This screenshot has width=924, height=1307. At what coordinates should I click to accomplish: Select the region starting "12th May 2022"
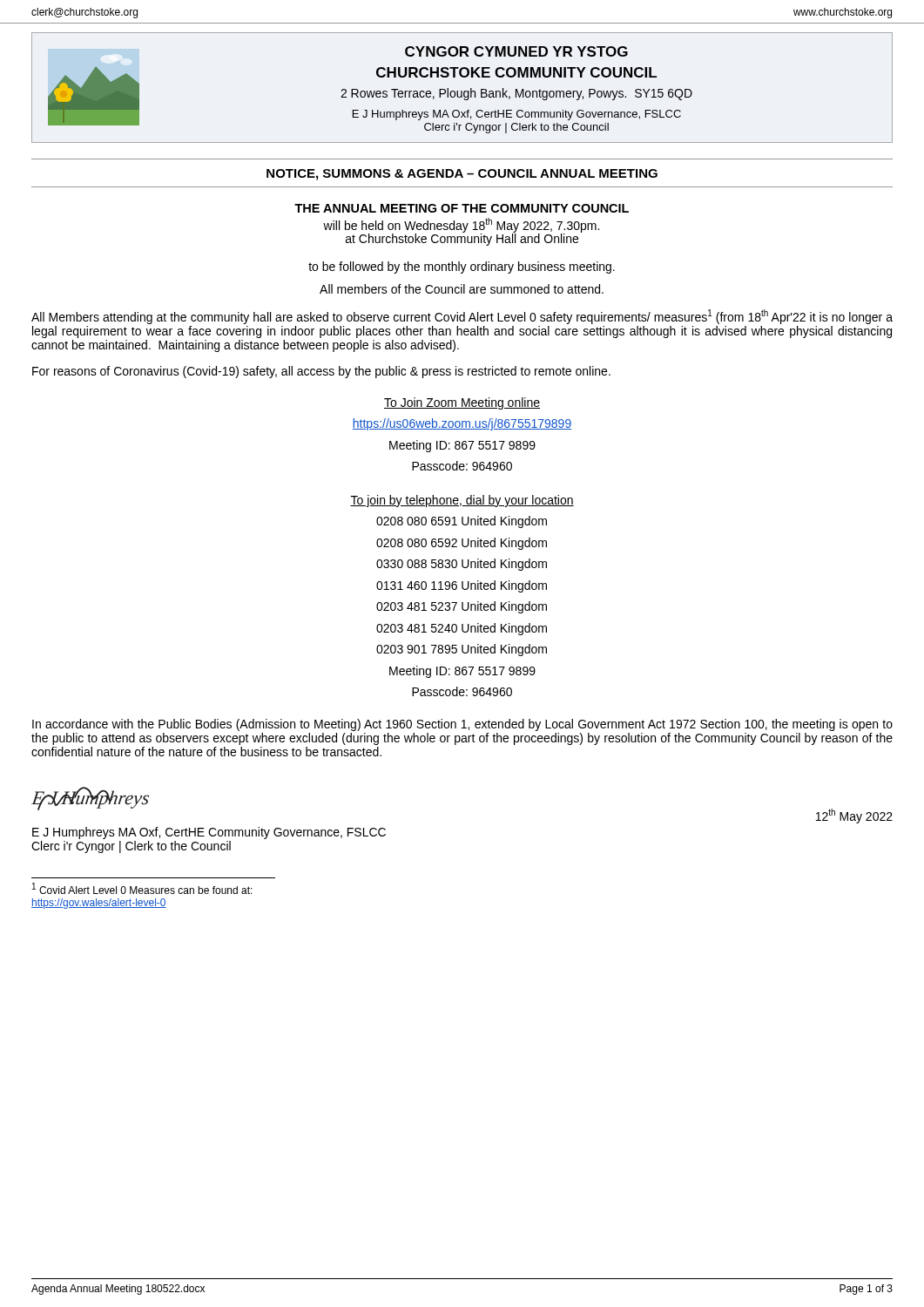854,816
